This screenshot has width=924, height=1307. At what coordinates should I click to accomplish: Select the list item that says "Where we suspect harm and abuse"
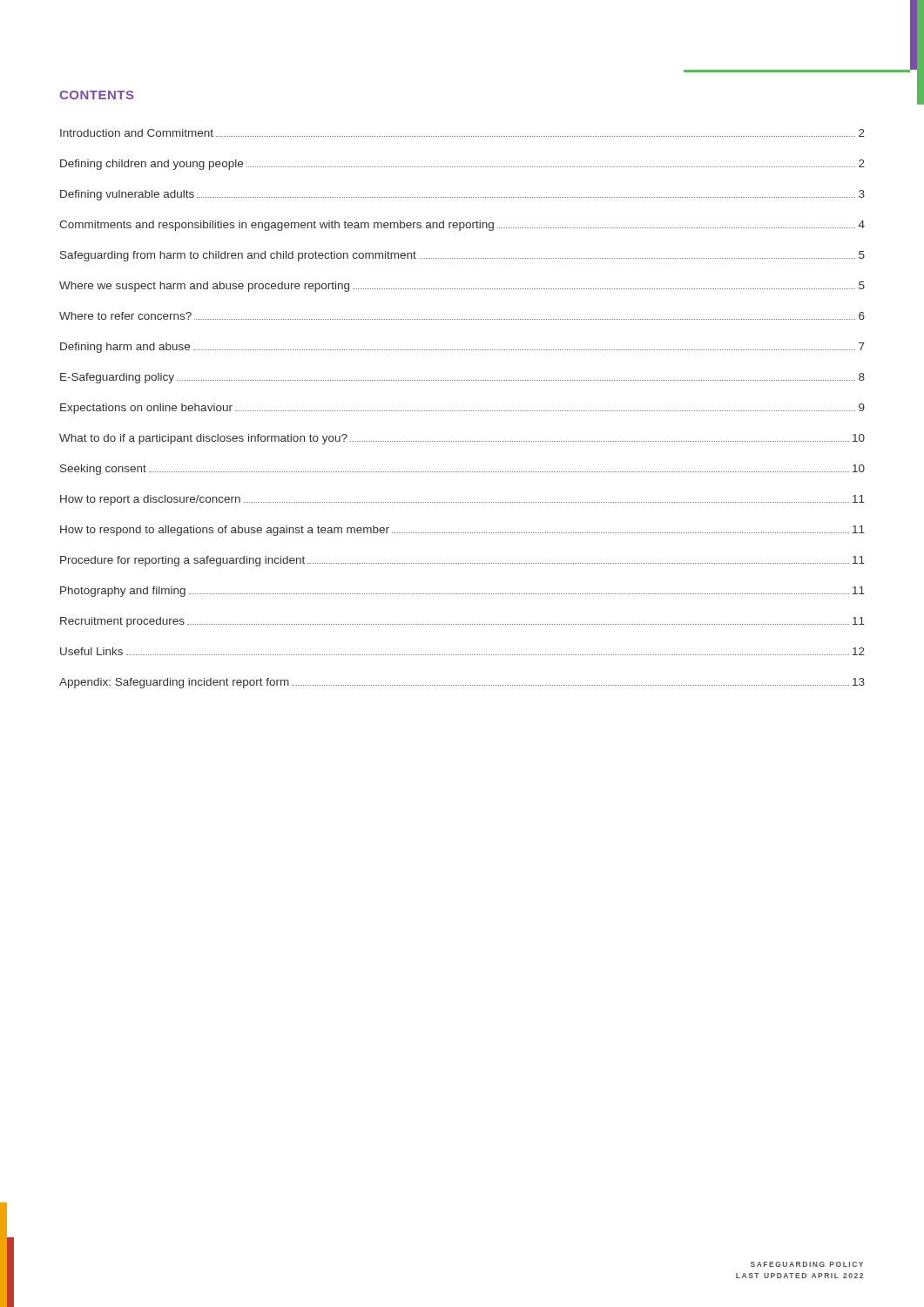pyautogui.click(x=462, y=285)
